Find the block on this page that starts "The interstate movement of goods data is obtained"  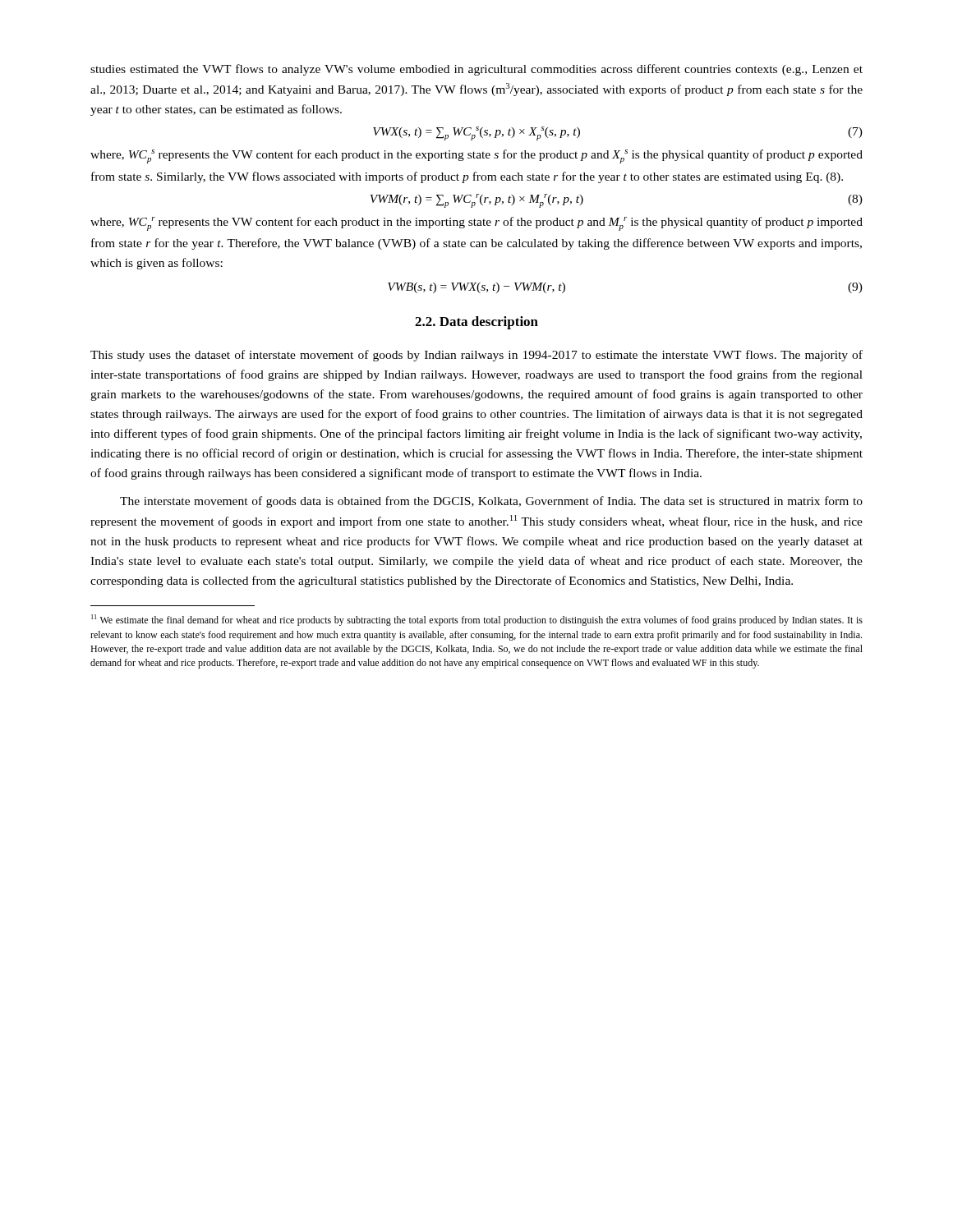click(476, 540)
